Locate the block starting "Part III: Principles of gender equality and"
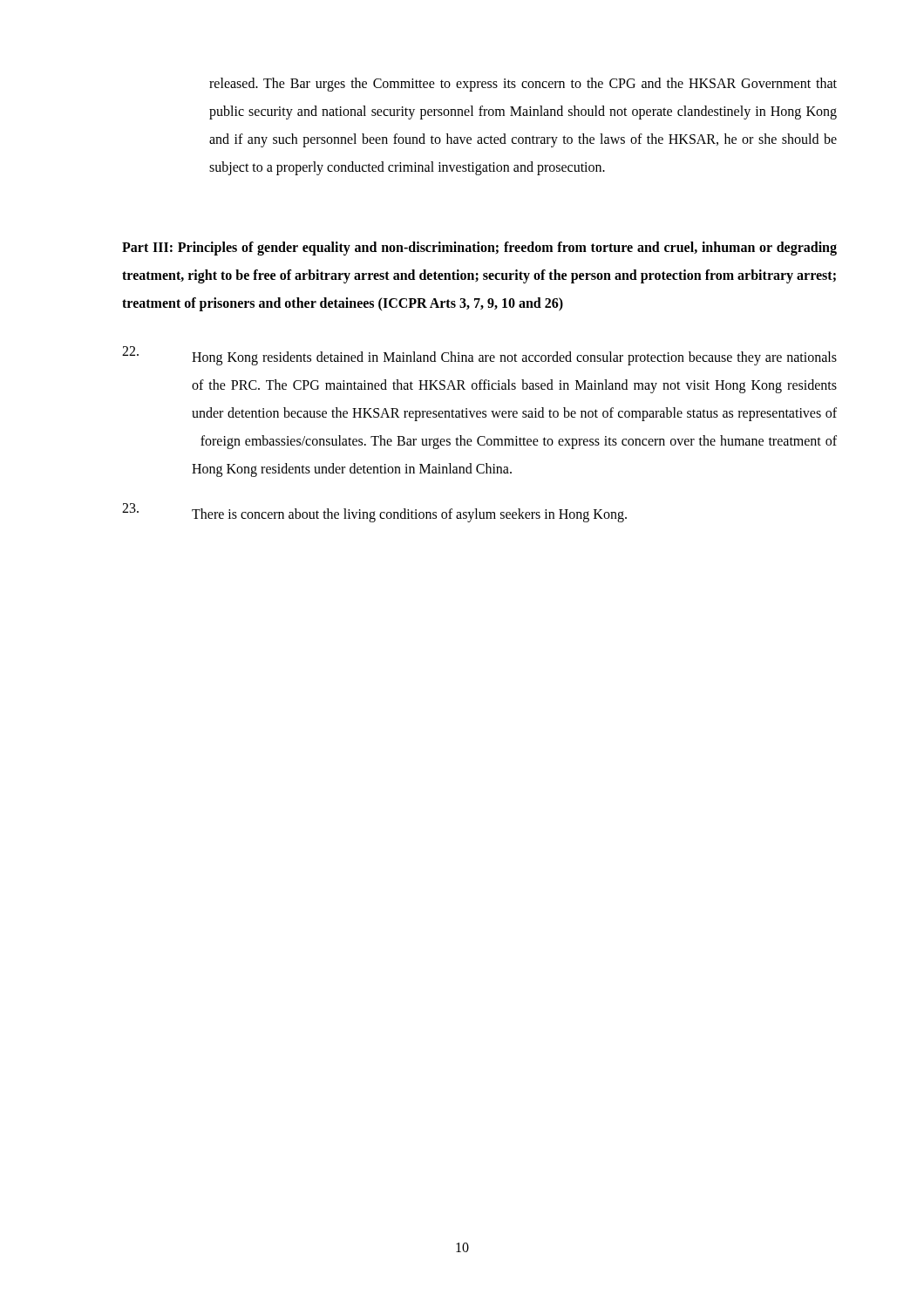This screenshot has width=924, height=1308. (479, 275)
